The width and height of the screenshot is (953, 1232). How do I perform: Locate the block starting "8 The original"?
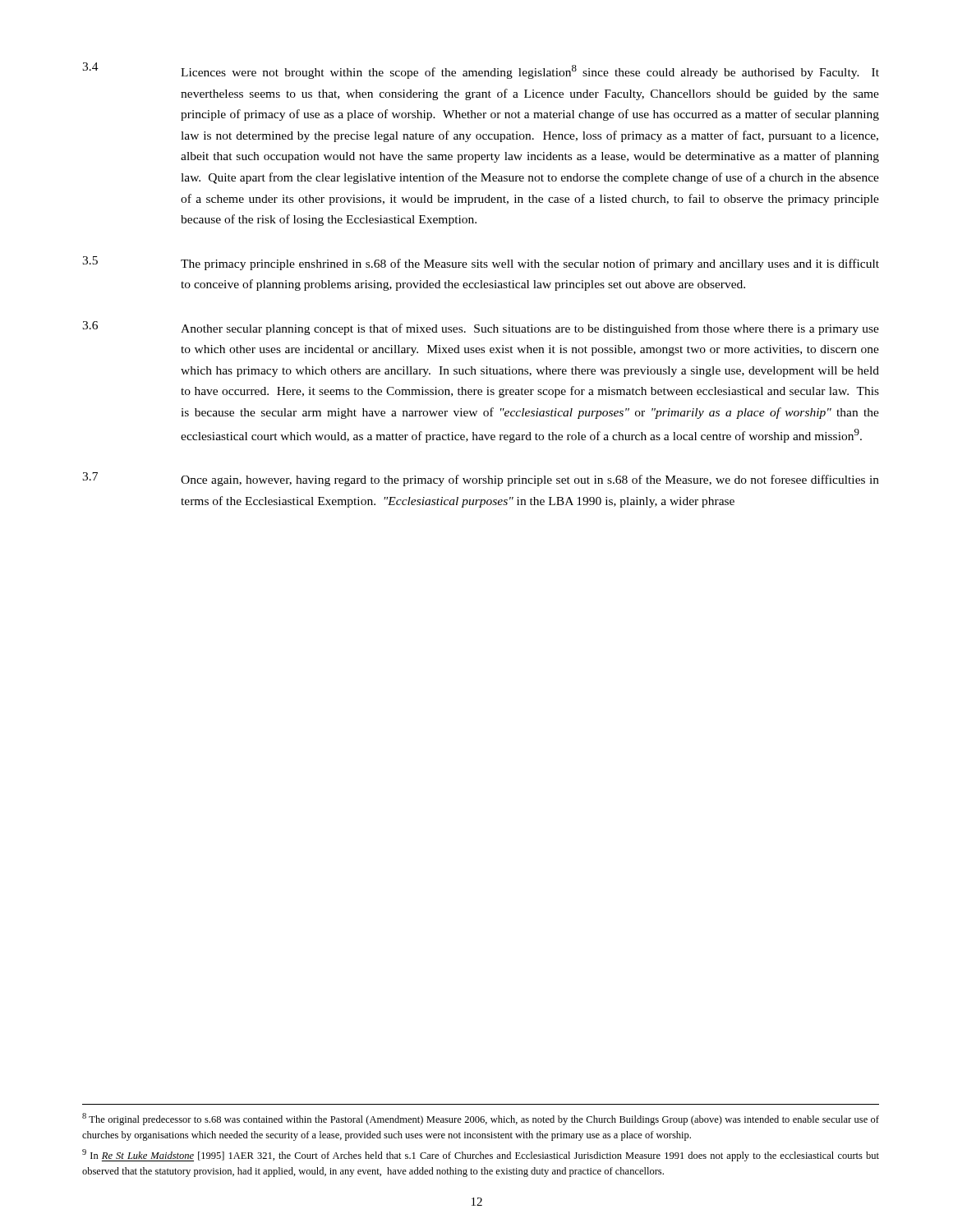pyautogui.click(x=481, y=1126)
